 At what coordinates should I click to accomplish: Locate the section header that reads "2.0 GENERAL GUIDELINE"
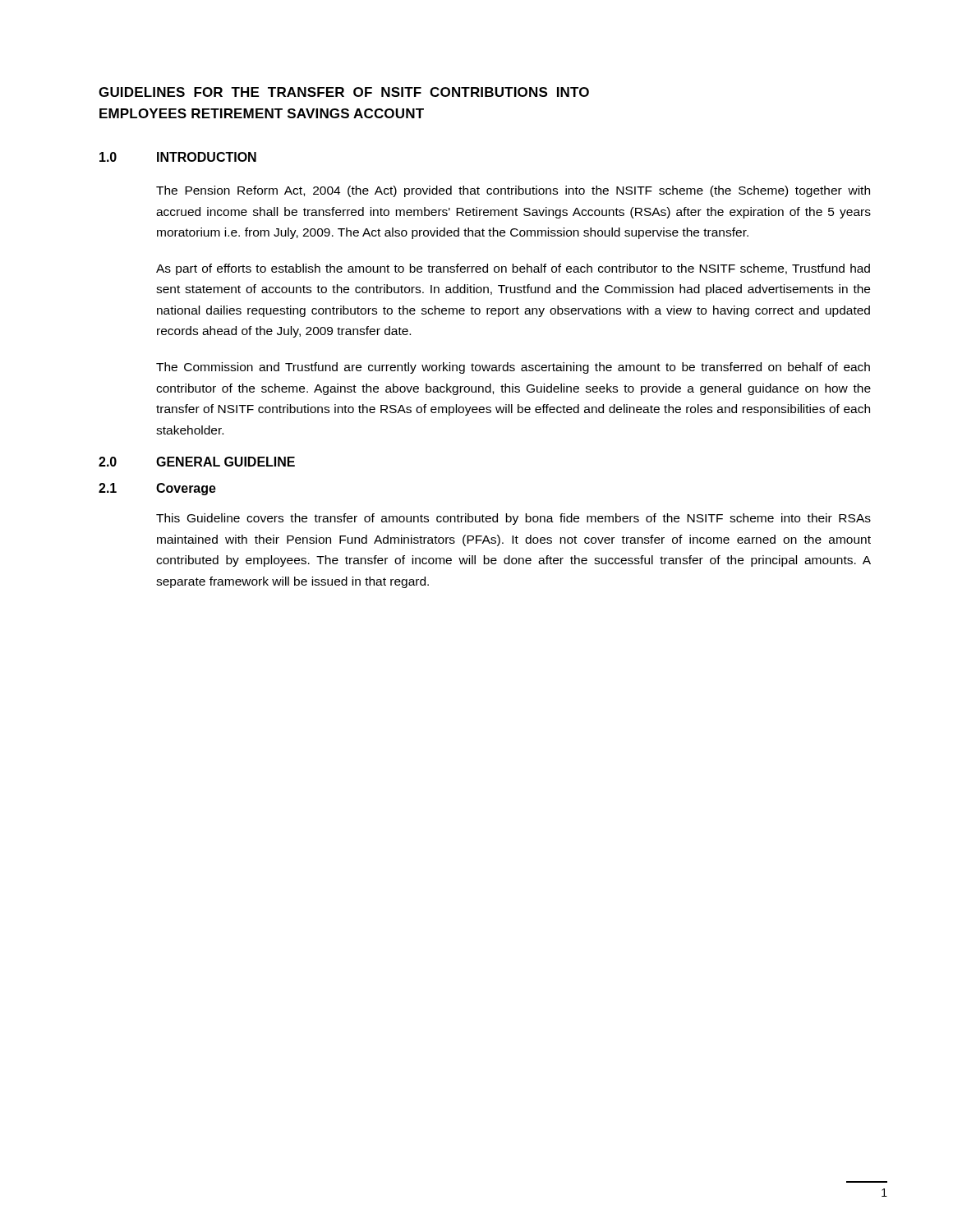tap(197, 463)
